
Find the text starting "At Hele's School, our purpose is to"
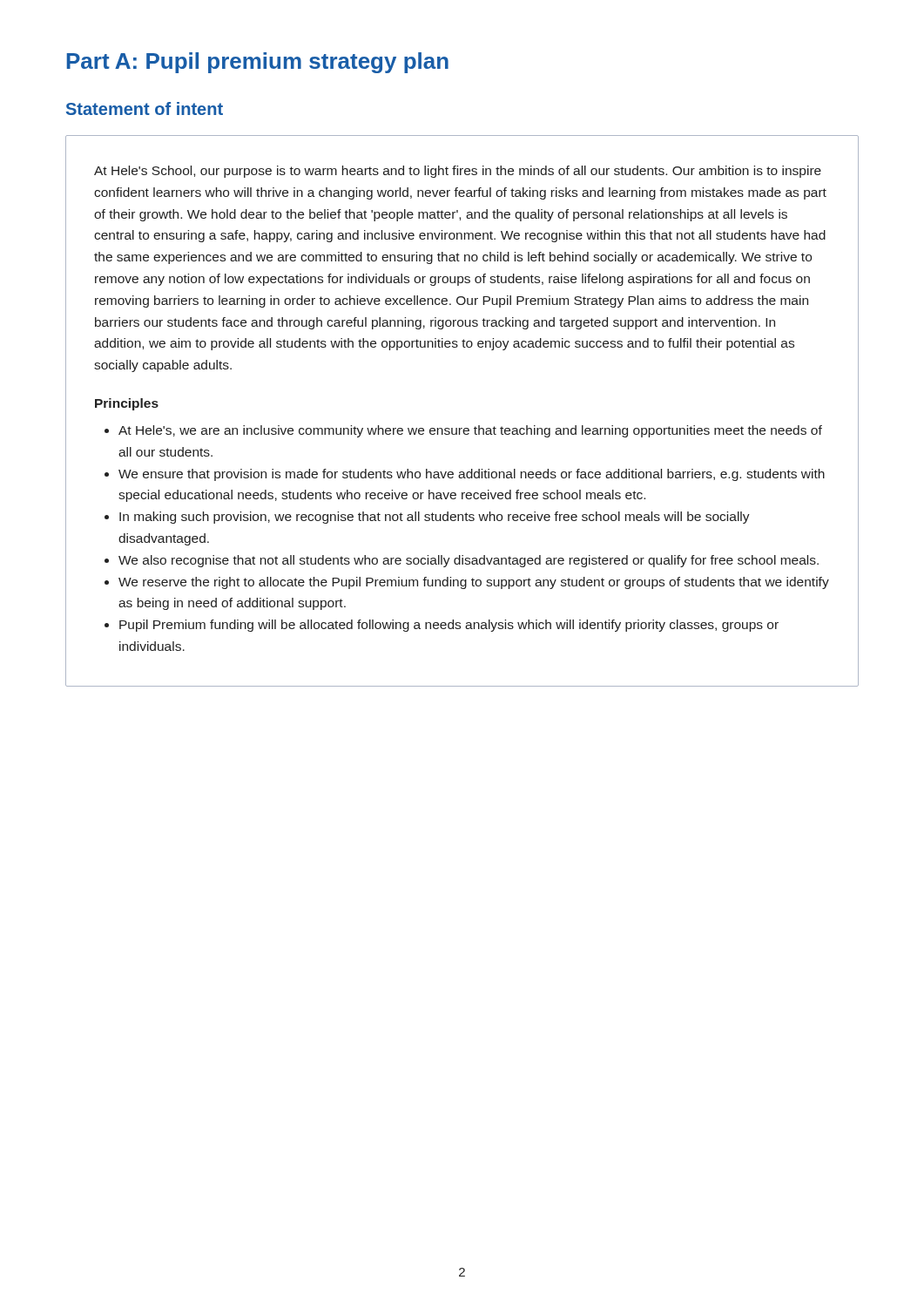[x=462, y=268]
